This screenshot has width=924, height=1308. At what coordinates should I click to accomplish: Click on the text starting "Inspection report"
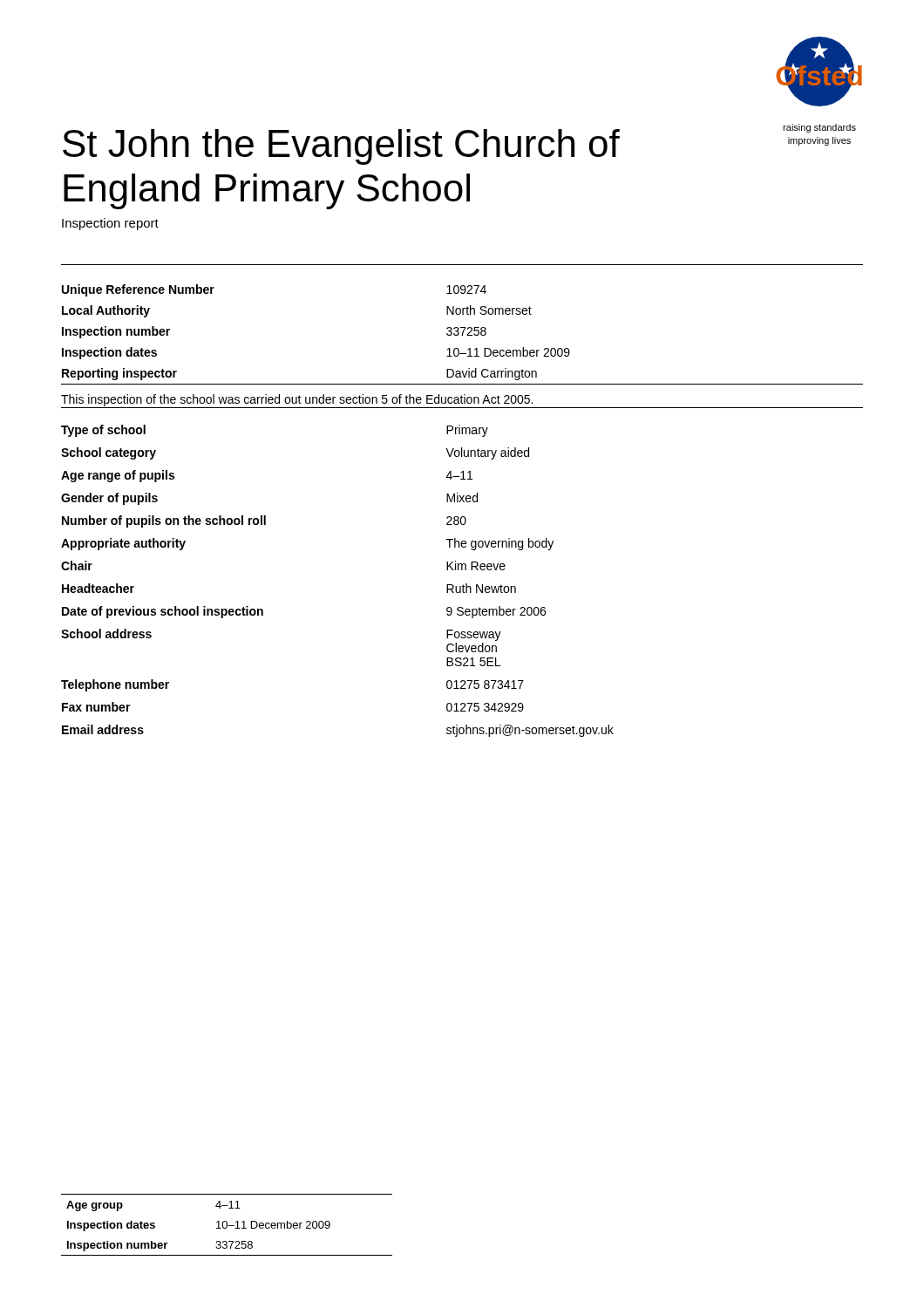[x=110, y=223]
